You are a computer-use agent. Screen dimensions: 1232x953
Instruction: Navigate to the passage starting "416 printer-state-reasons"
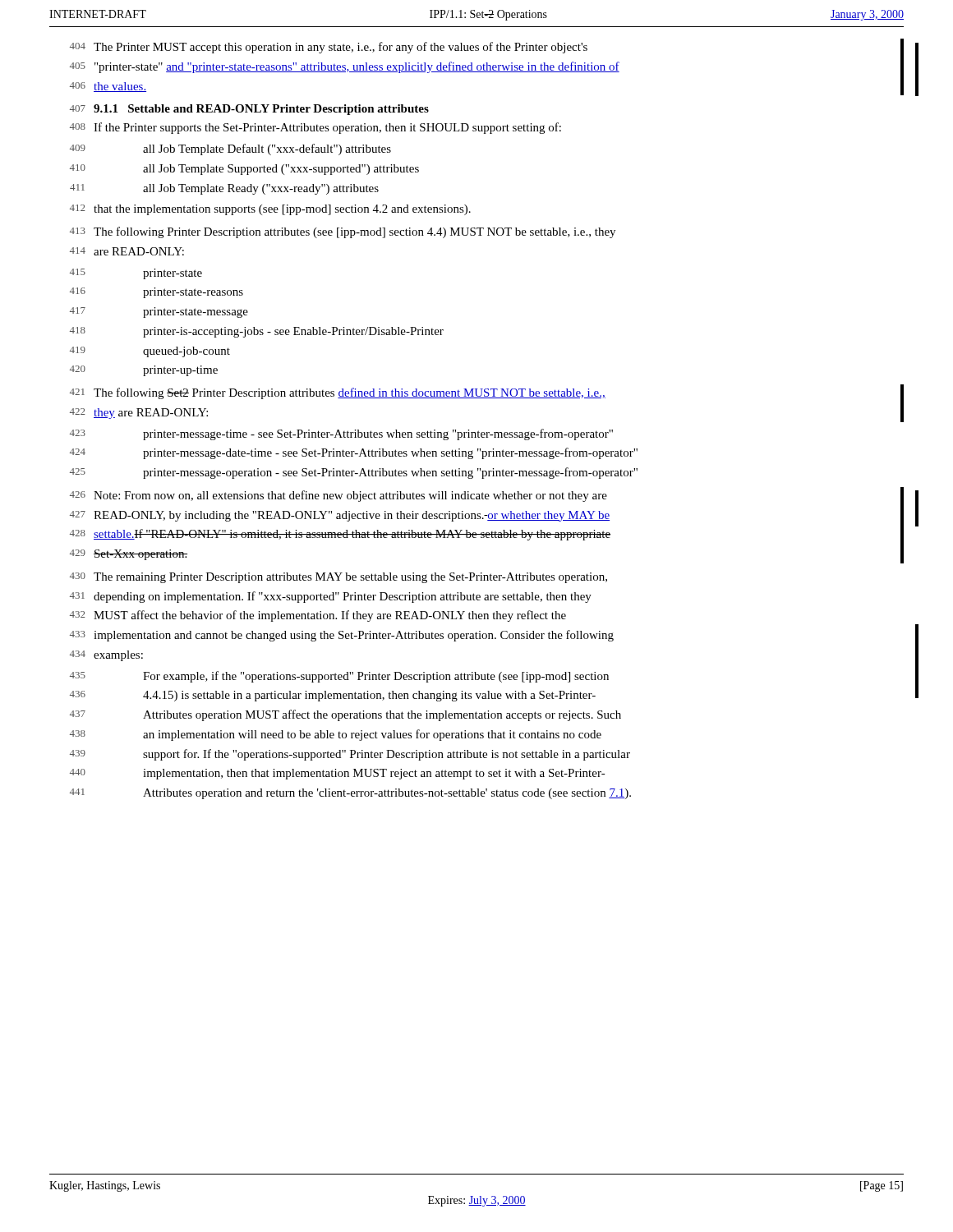pos(157,293)
